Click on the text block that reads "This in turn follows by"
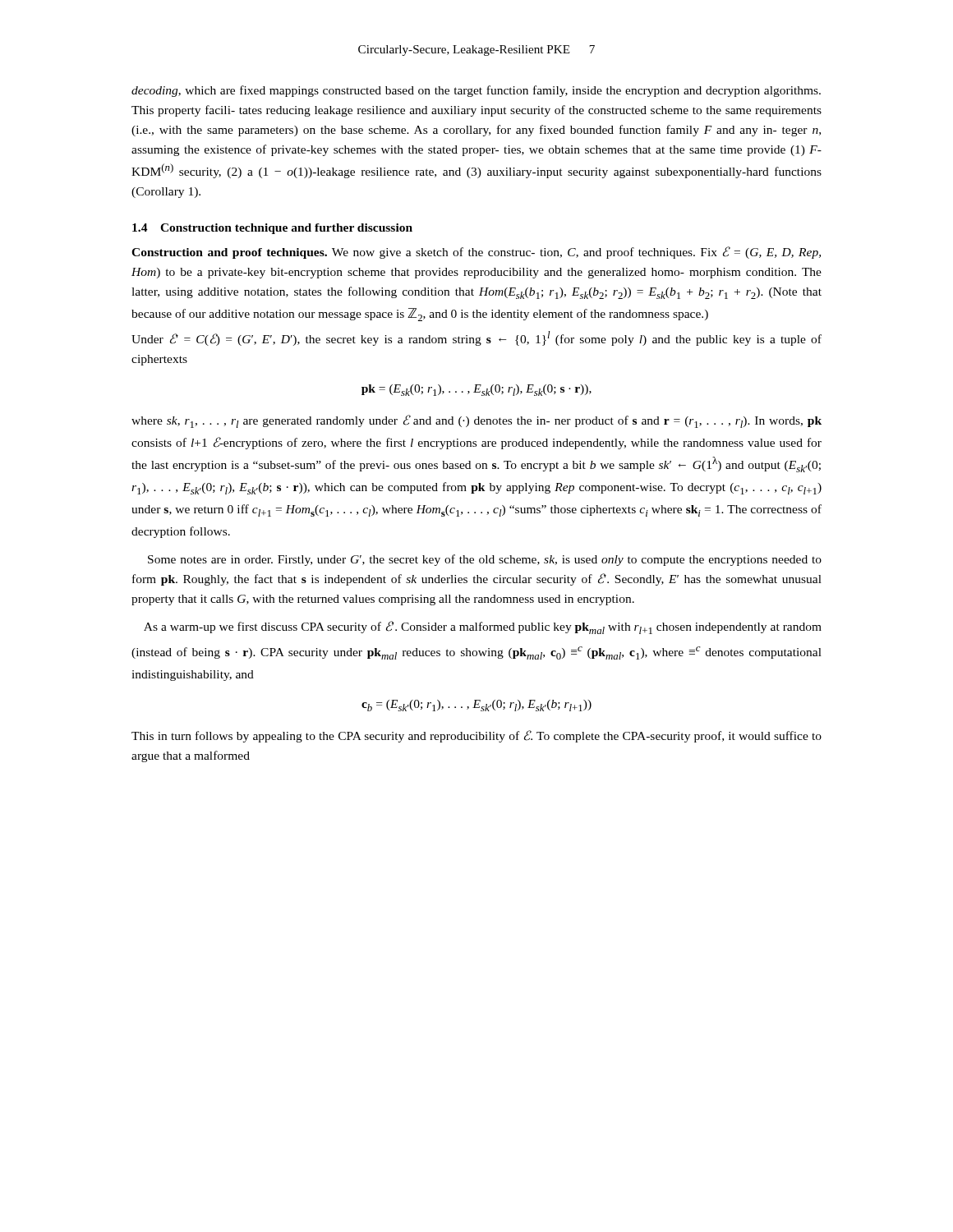The width and height of the screenshot is (953, 1232). 476,746
